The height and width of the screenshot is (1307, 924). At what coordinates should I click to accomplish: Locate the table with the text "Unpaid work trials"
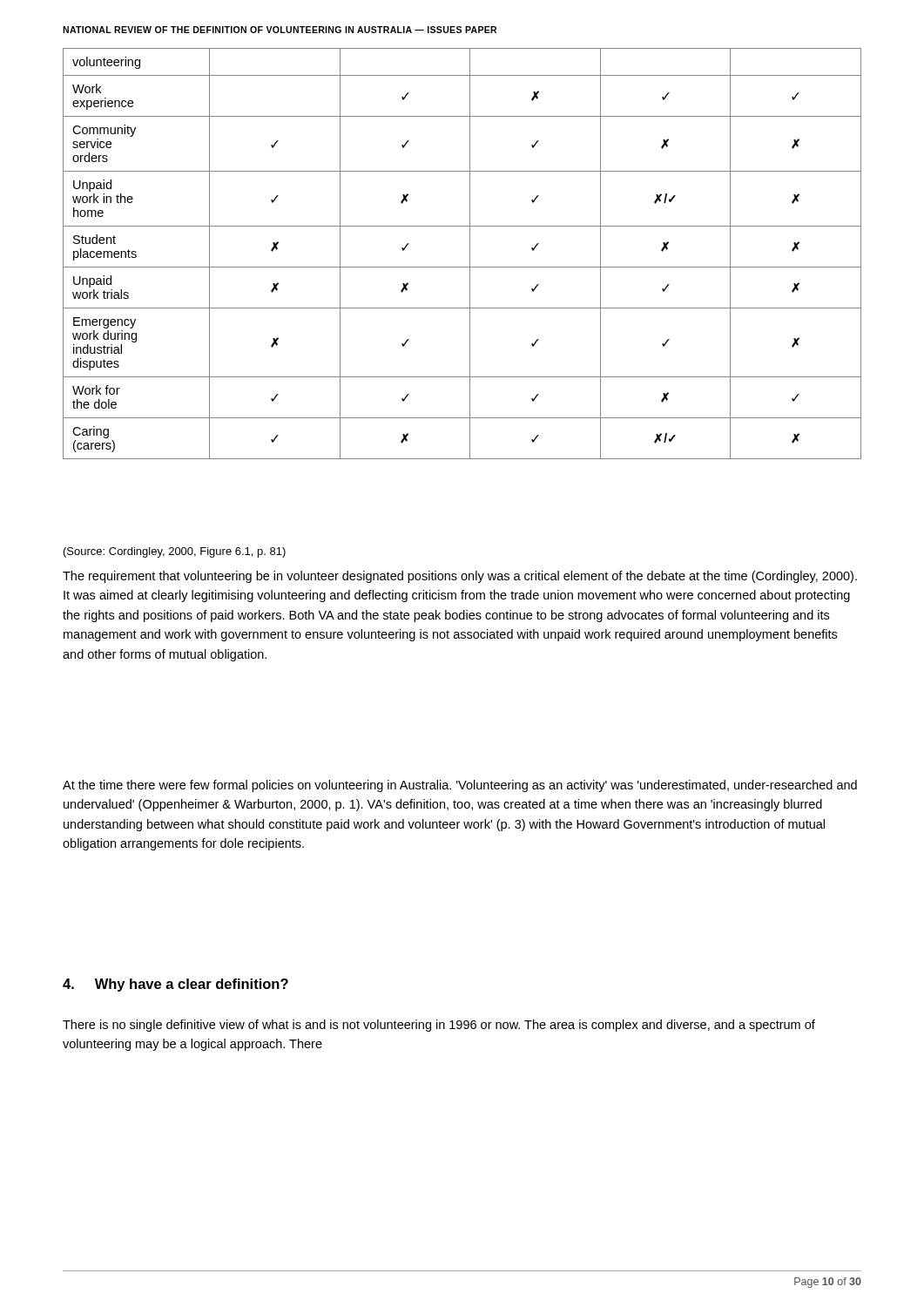click(462, 254)
